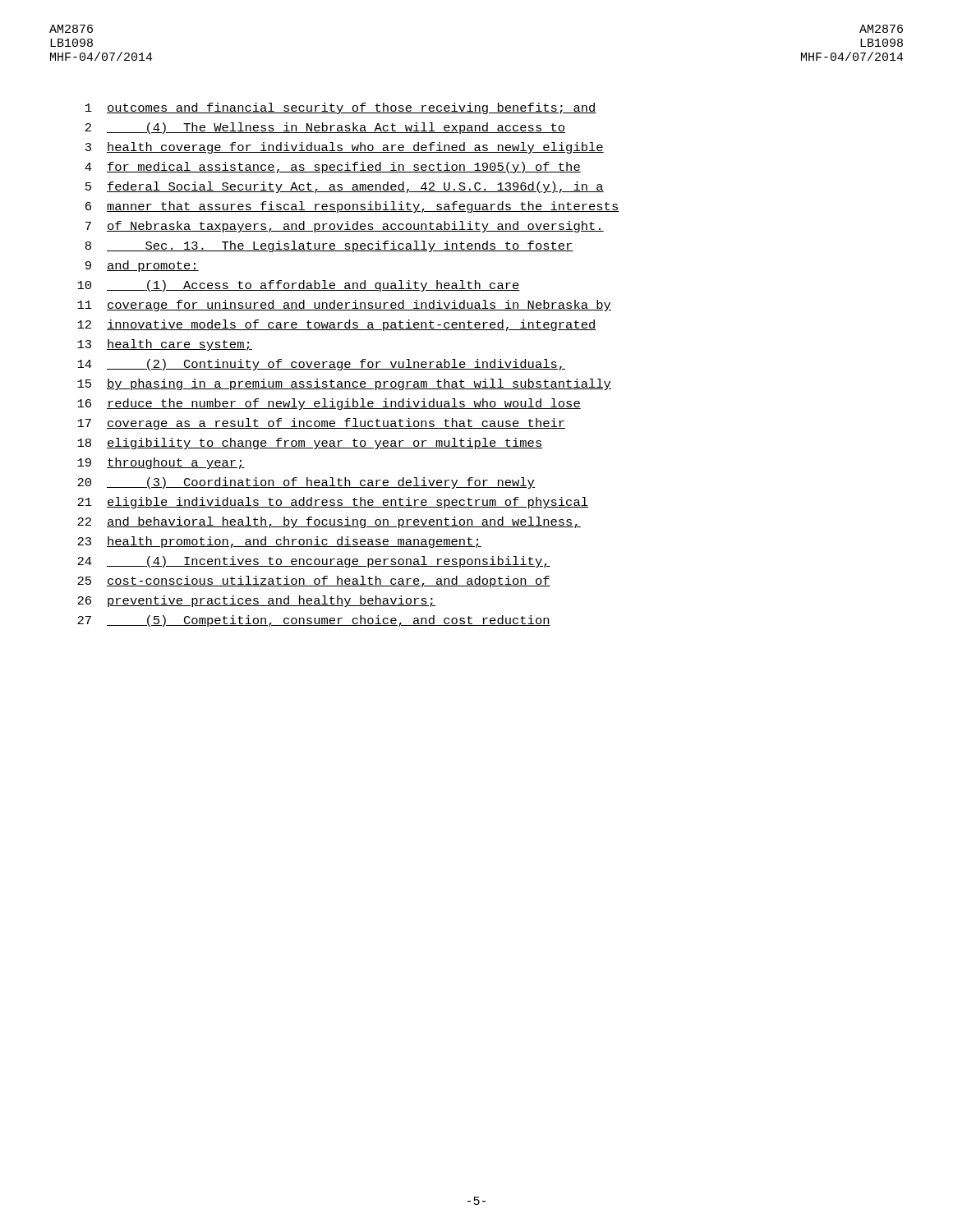Click on the region starting "11 coverage for uninsured and underinsured individuals"

[x=476, y=306]
